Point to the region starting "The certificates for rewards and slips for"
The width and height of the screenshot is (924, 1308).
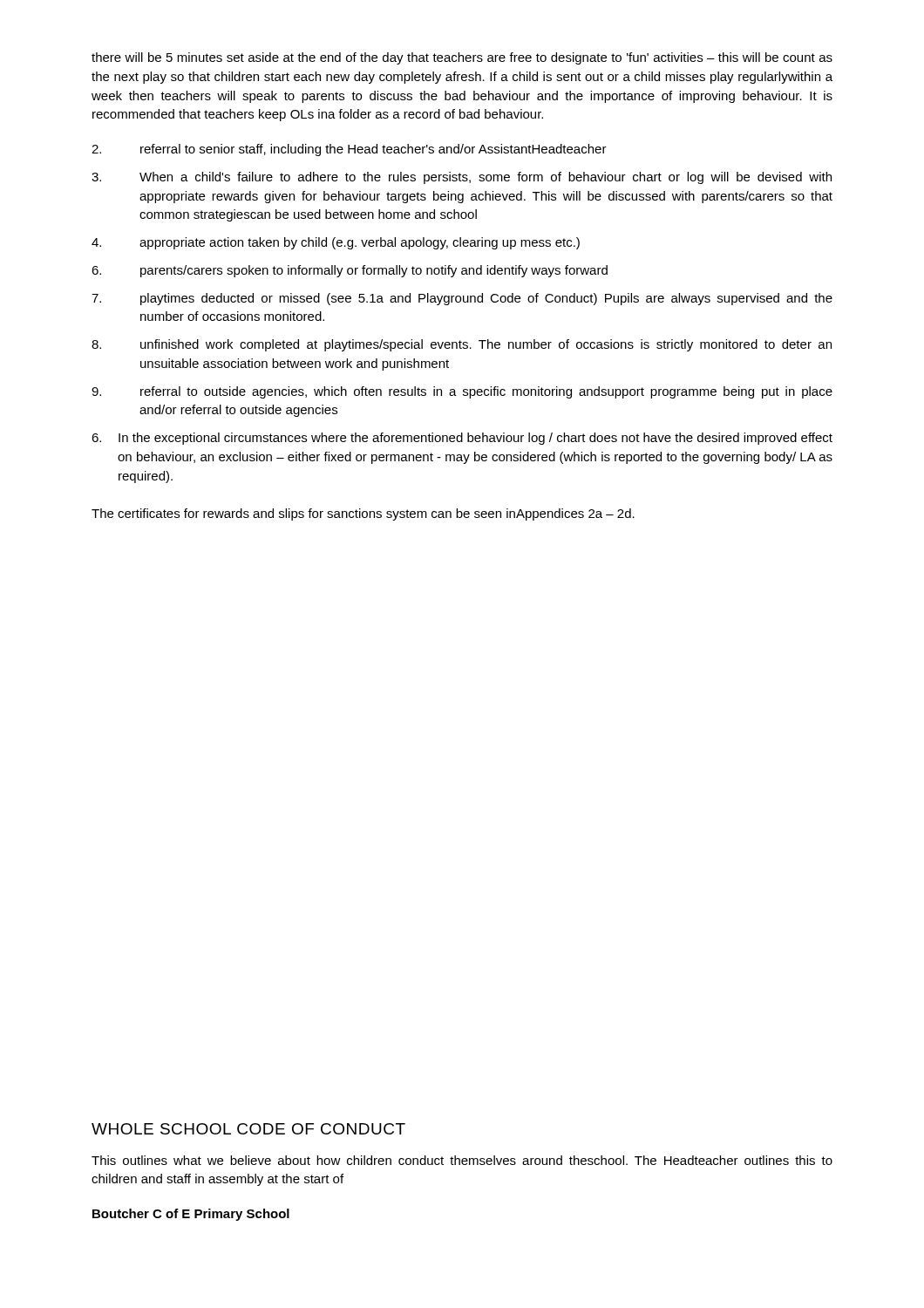(x=363, y=513)
